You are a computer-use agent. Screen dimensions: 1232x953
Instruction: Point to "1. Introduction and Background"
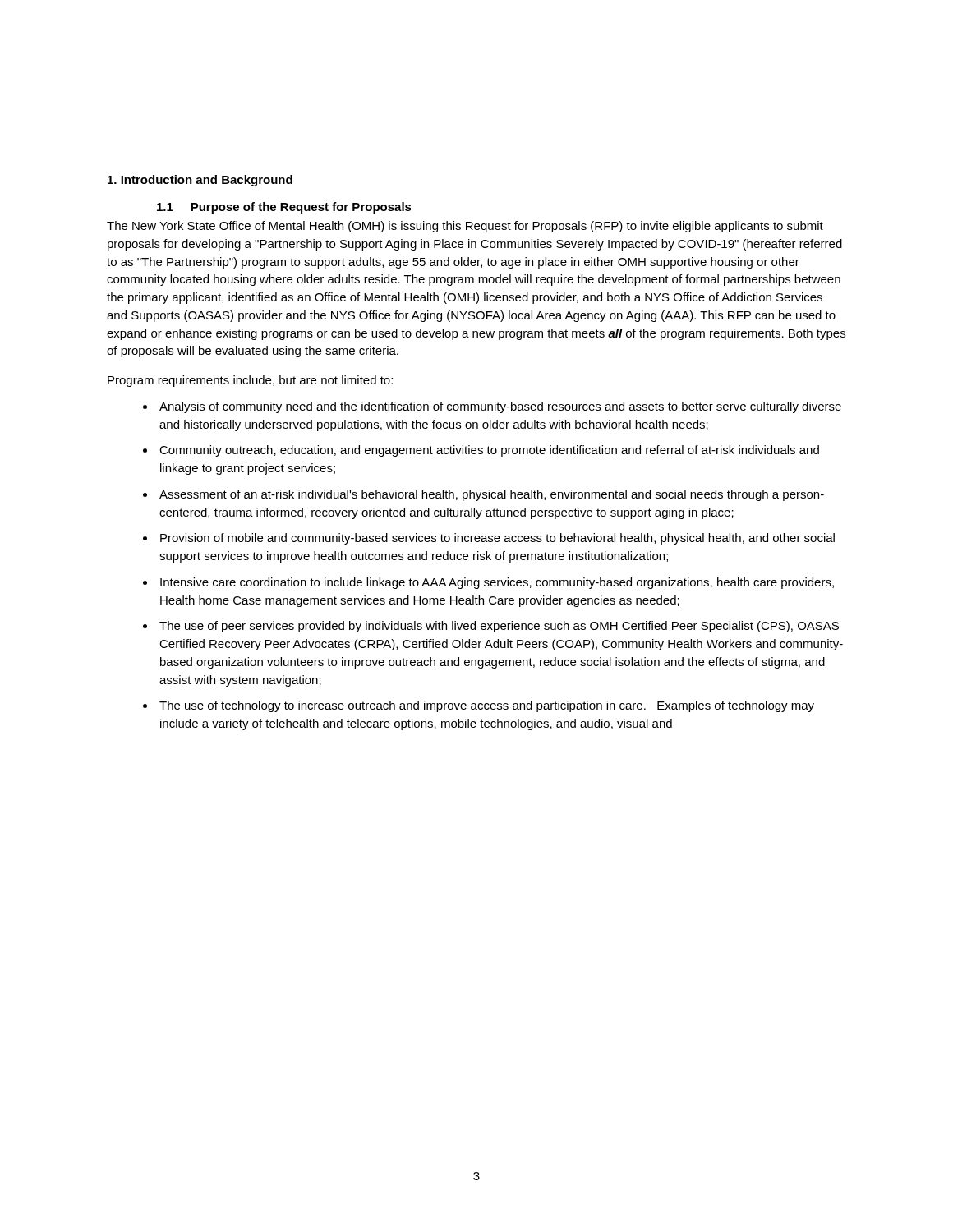(200, 179)
